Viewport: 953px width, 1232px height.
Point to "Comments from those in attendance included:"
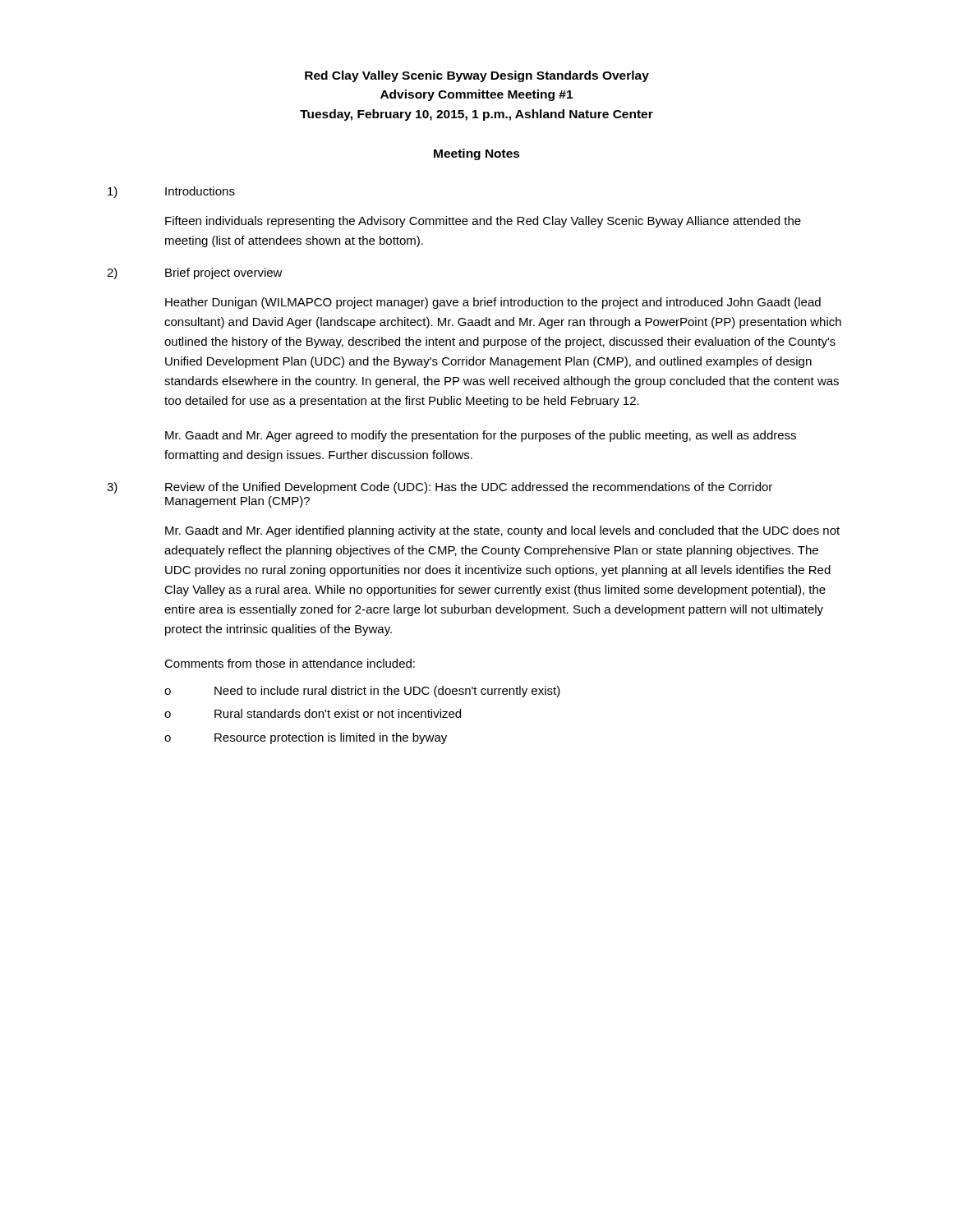tap(290, 663)
